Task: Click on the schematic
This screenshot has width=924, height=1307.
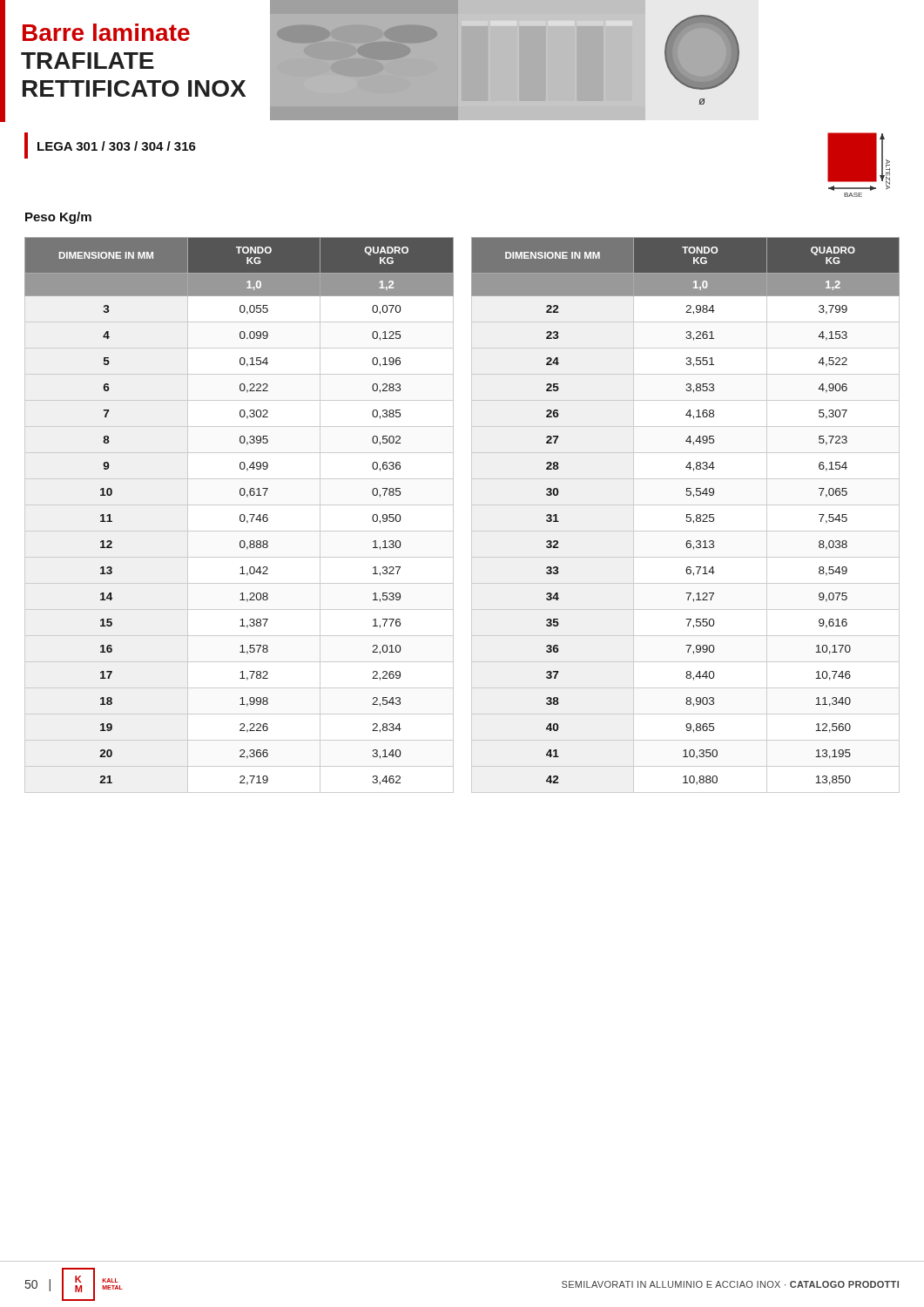Action: point(852,168)
